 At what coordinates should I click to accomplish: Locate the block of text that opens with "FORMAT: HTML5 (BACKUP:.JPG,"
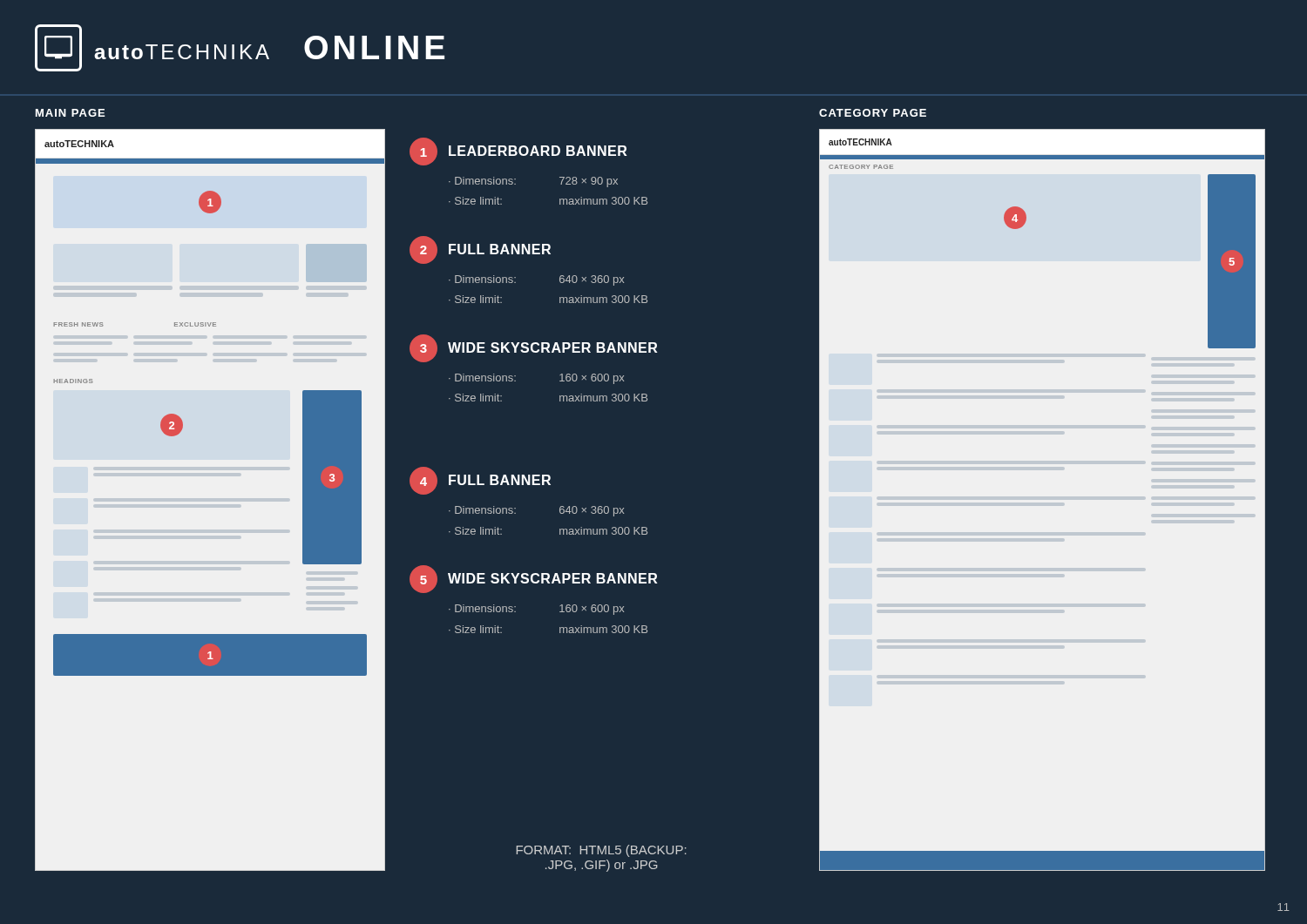tap(601, 857)
